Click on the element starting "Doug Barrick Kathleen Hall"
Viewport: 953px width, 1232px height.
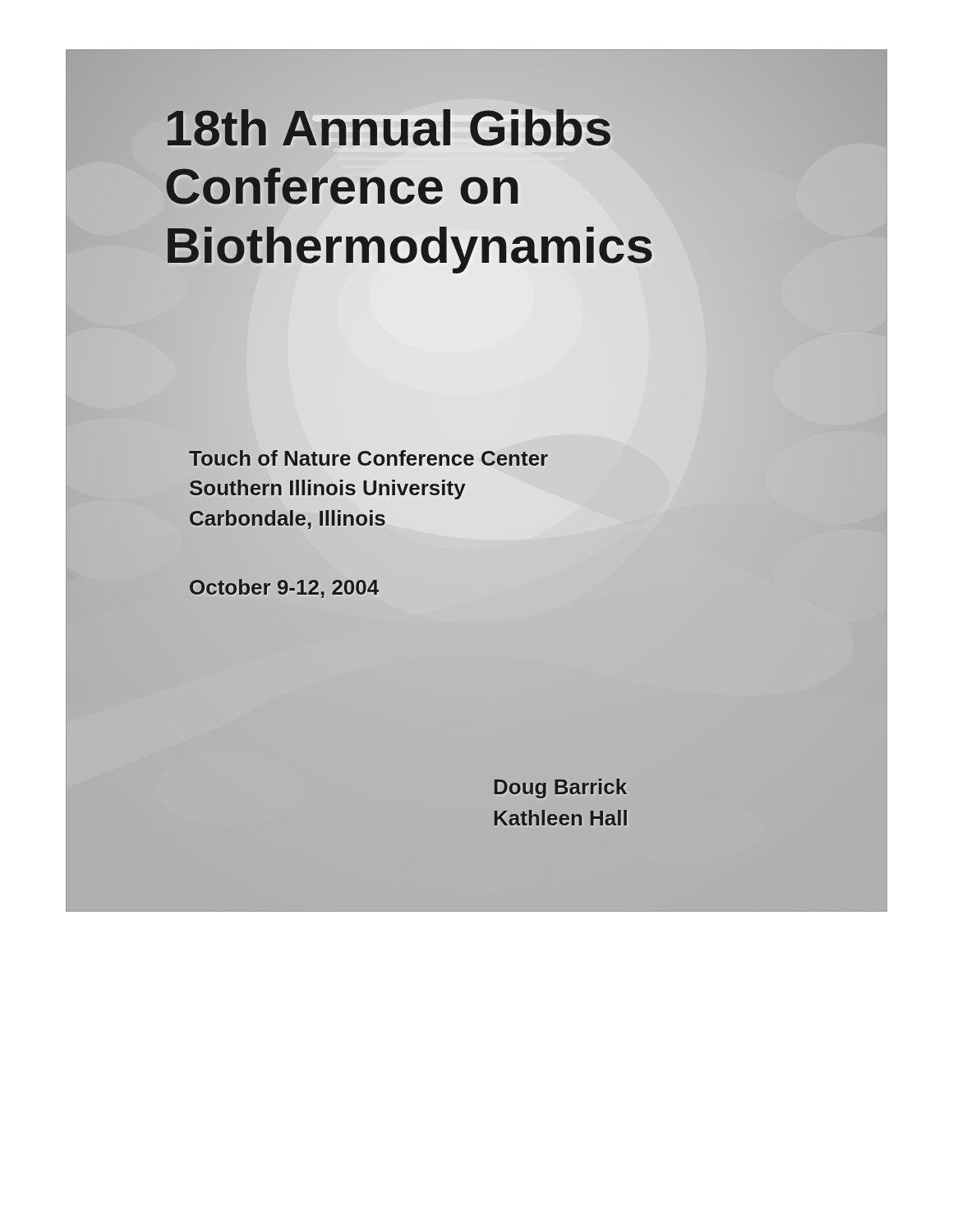pyautogui.click(x=561, y=803)
